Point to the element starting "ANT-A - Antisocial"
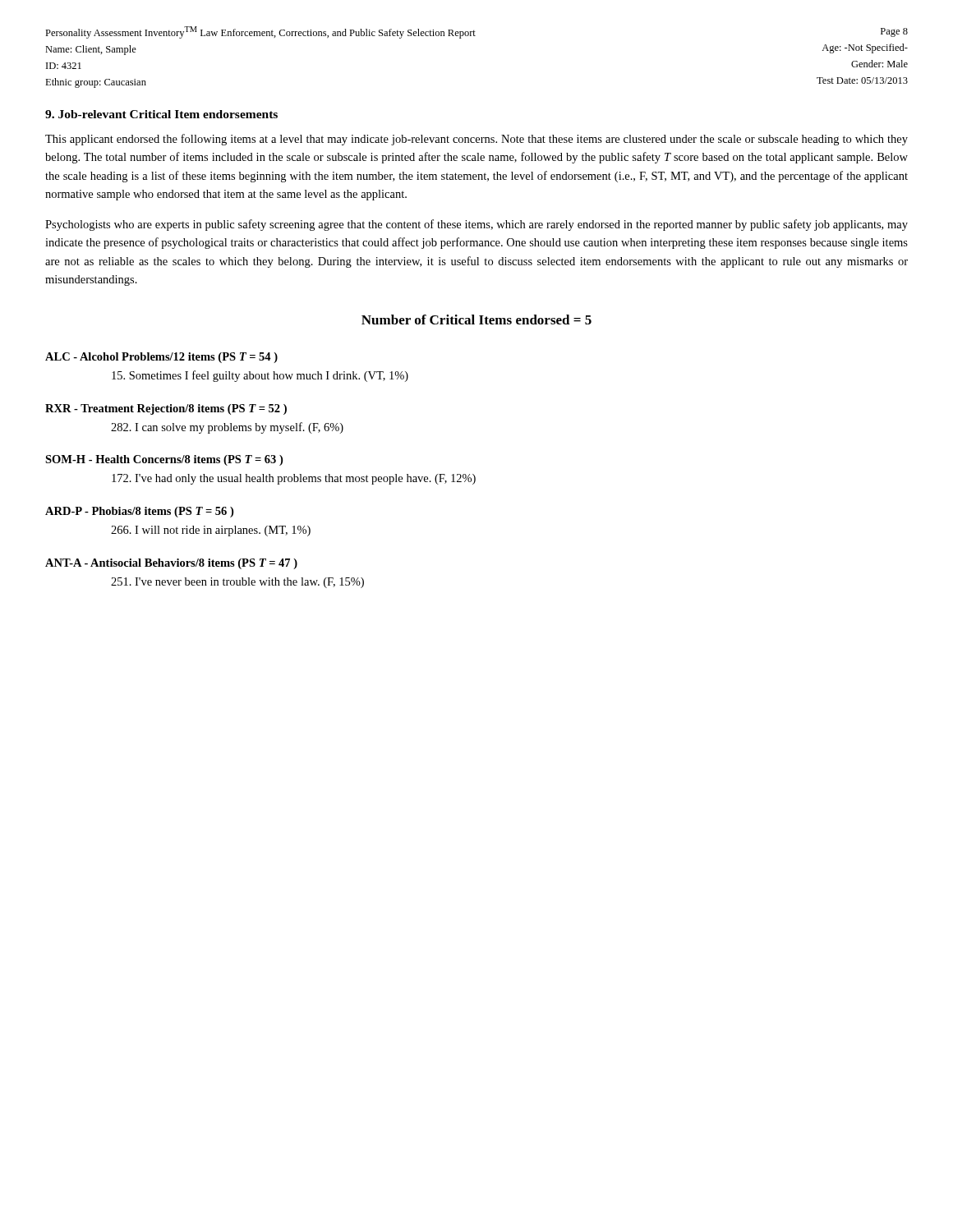Image resolution: width=953 pixels, height=1232 pixels. (x=171, y=562)
